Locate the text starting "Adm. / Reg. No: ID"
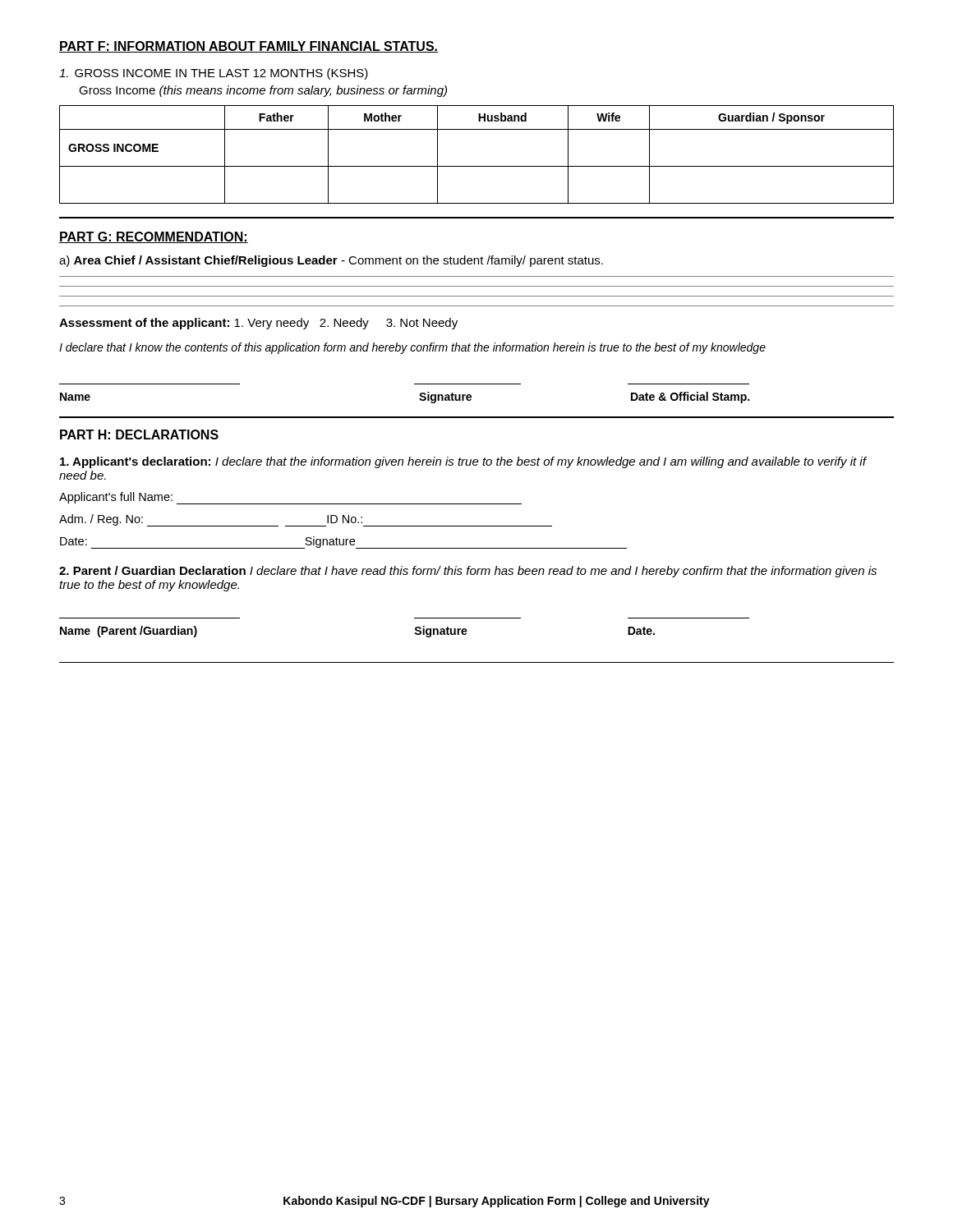953x1232 pixels. (306, 519)
